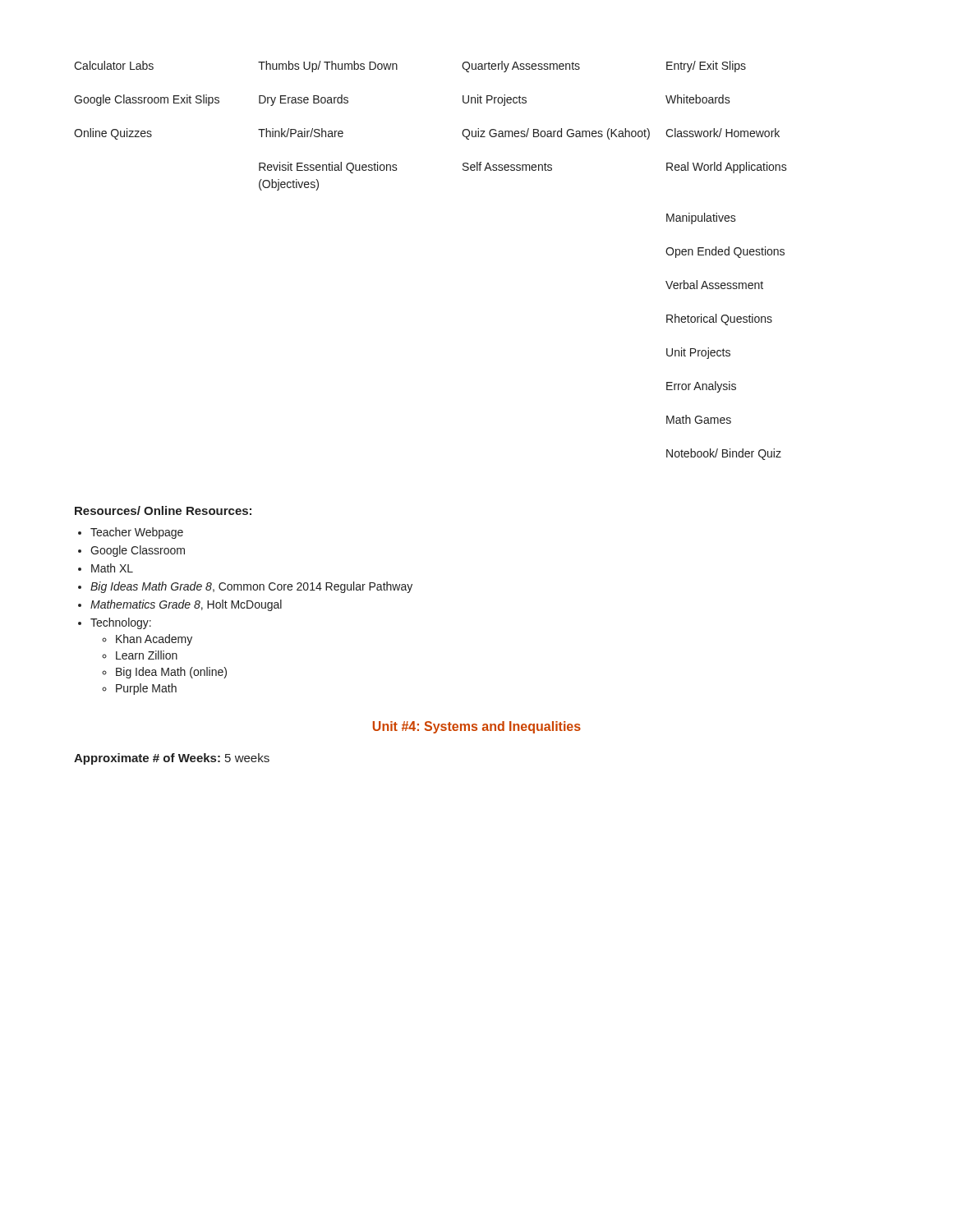Select the list item that says "Khan Academy"
This screenshot has width=953, height=1232.
point(154,639)
